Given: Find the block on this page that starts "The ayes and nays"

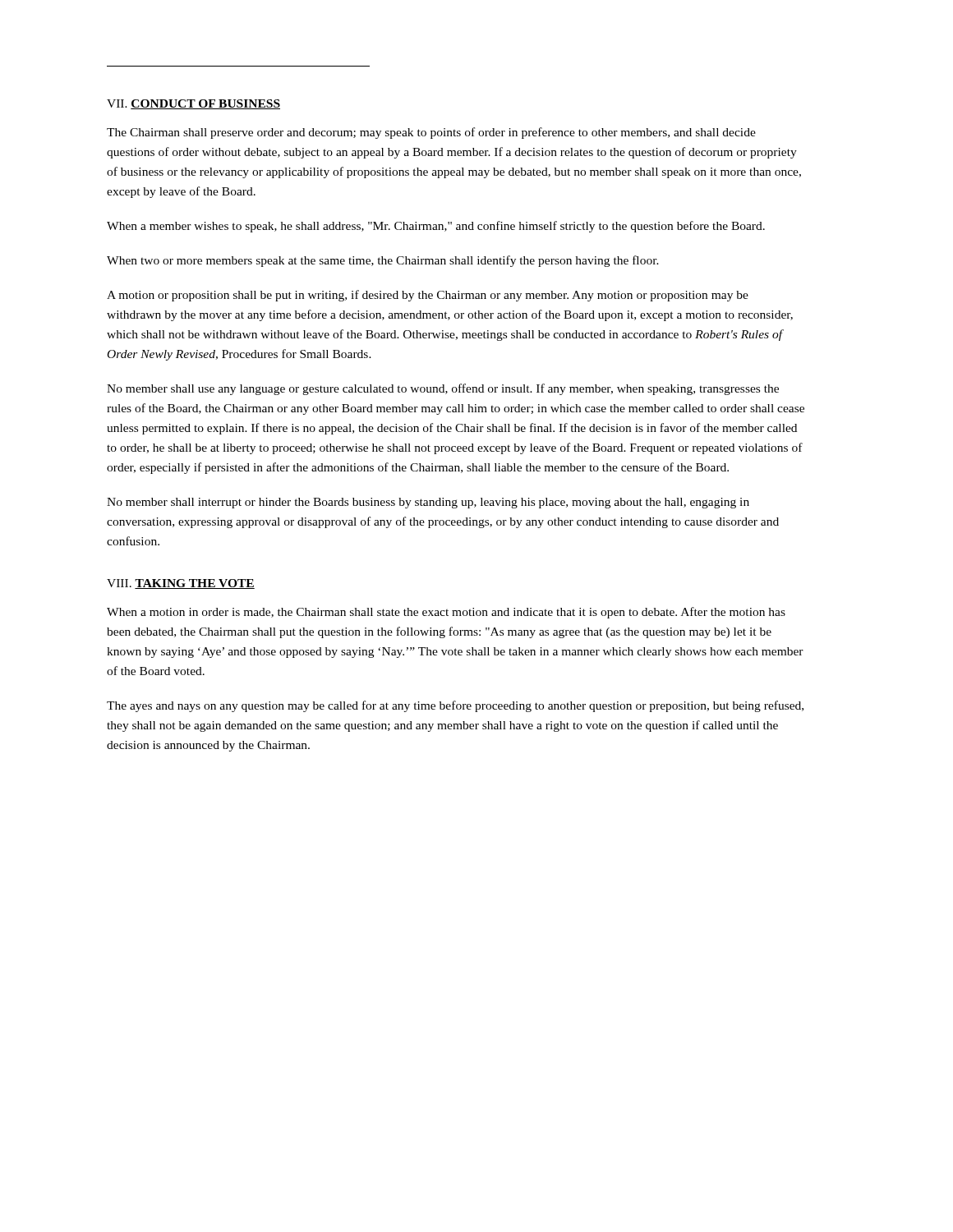Looking at the screenshot, I should (456, 725).
